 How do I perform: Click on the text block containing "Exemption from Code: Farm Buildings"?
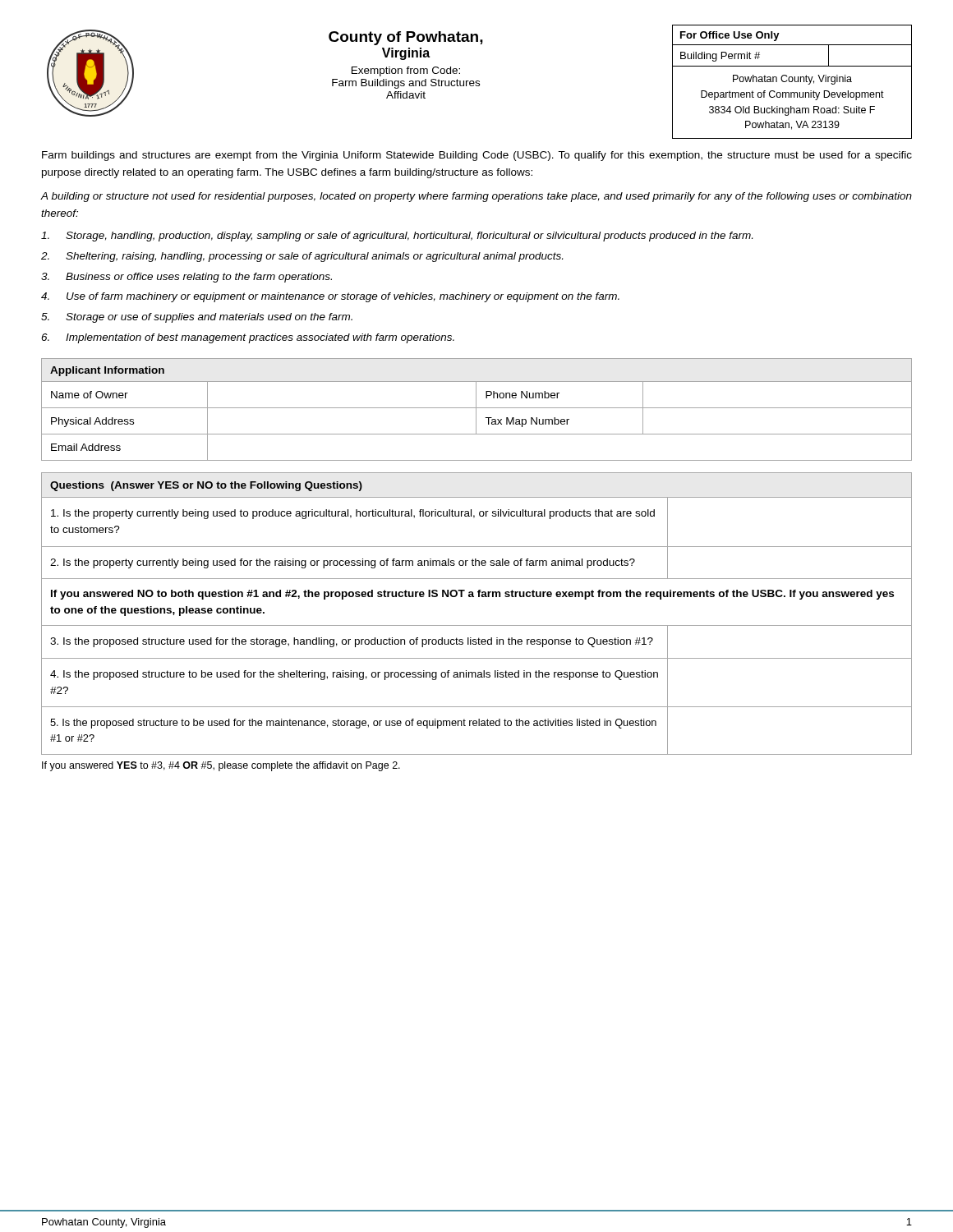[x=406, y=83]
